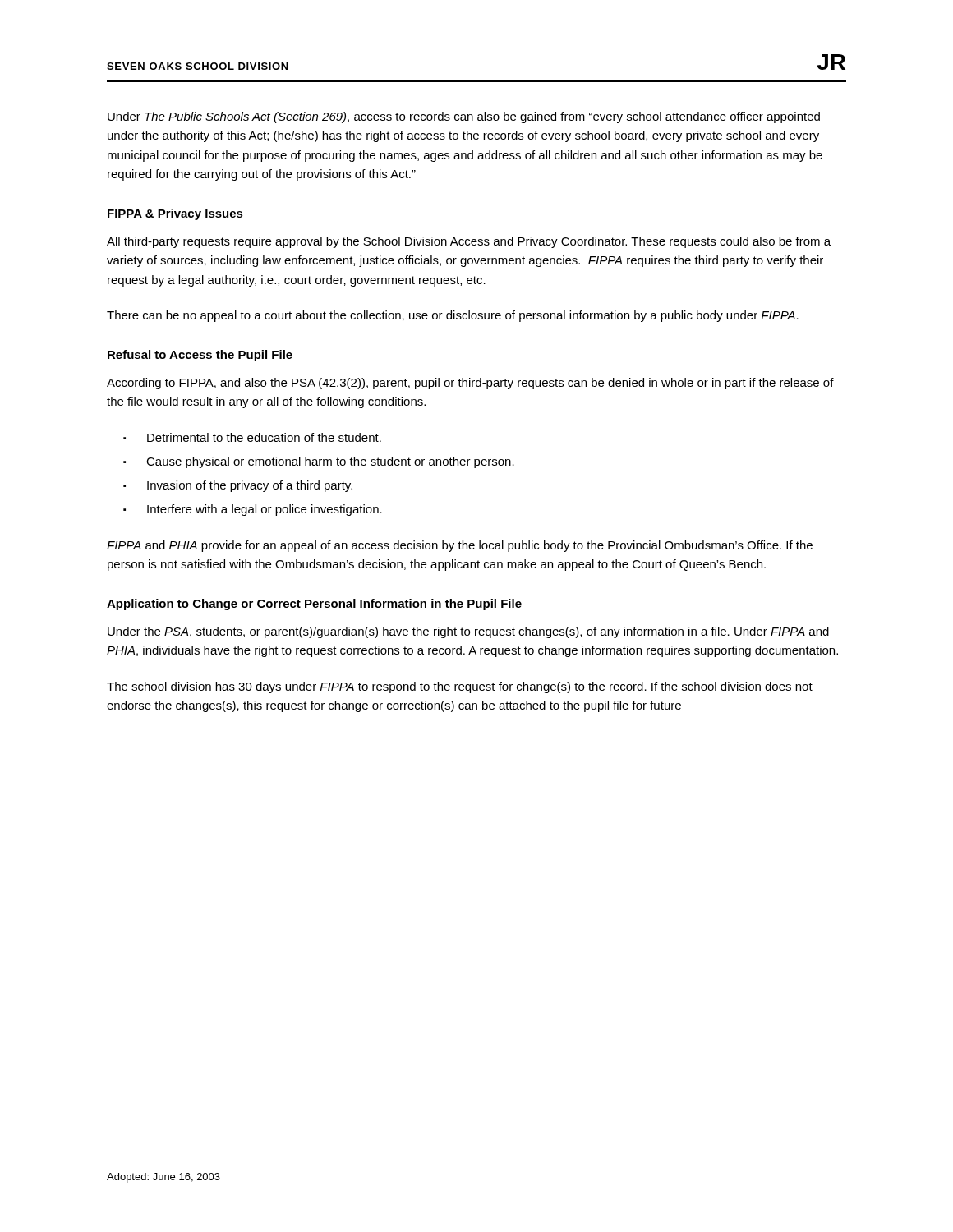Where is the passage that starts "All third-party requests require approval by"?

(469, 260)
